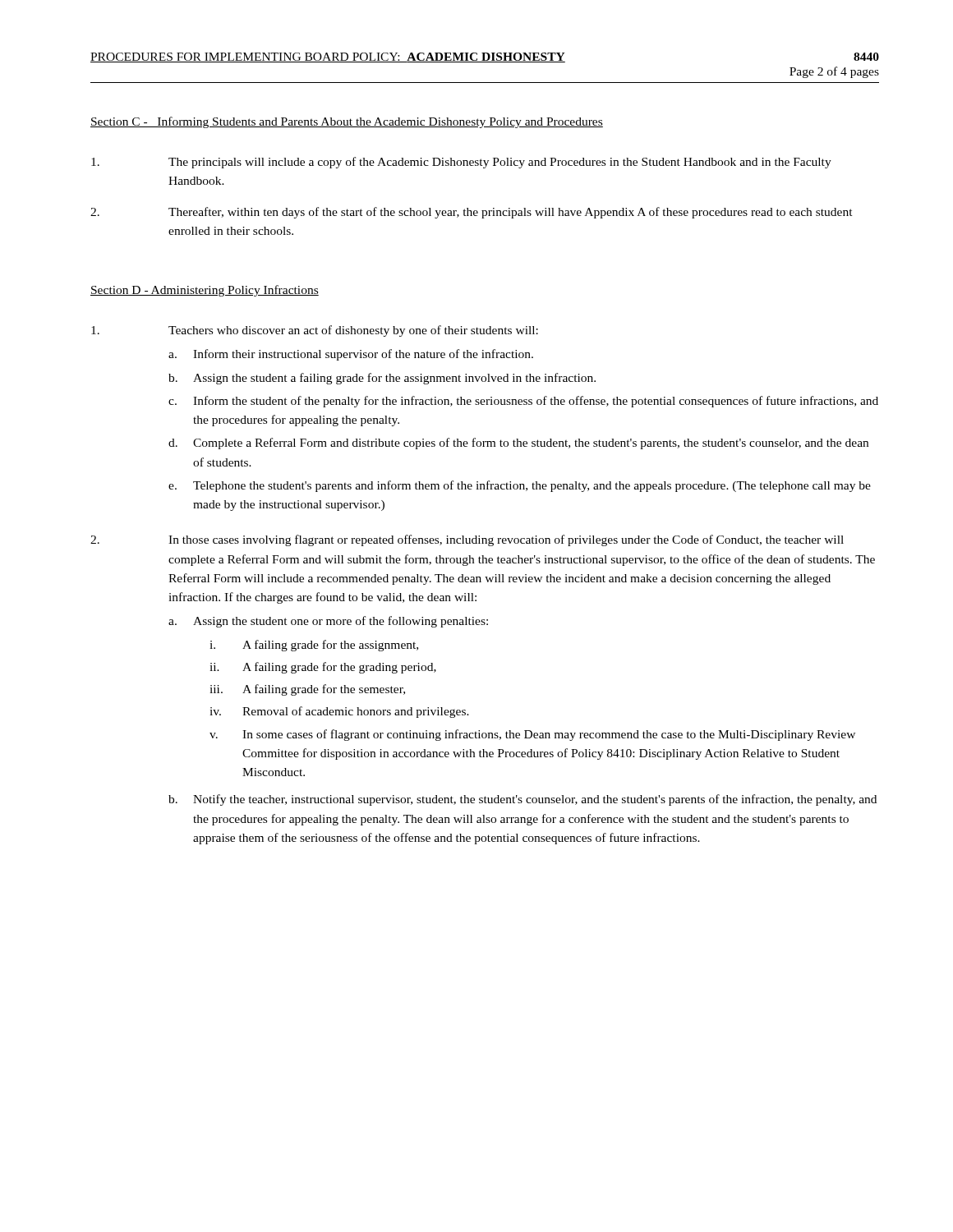Point to the element starting "Section C - Informing Students and Parents About"
The width and height of the screenshot is (953, 1232).
point(347,121)
